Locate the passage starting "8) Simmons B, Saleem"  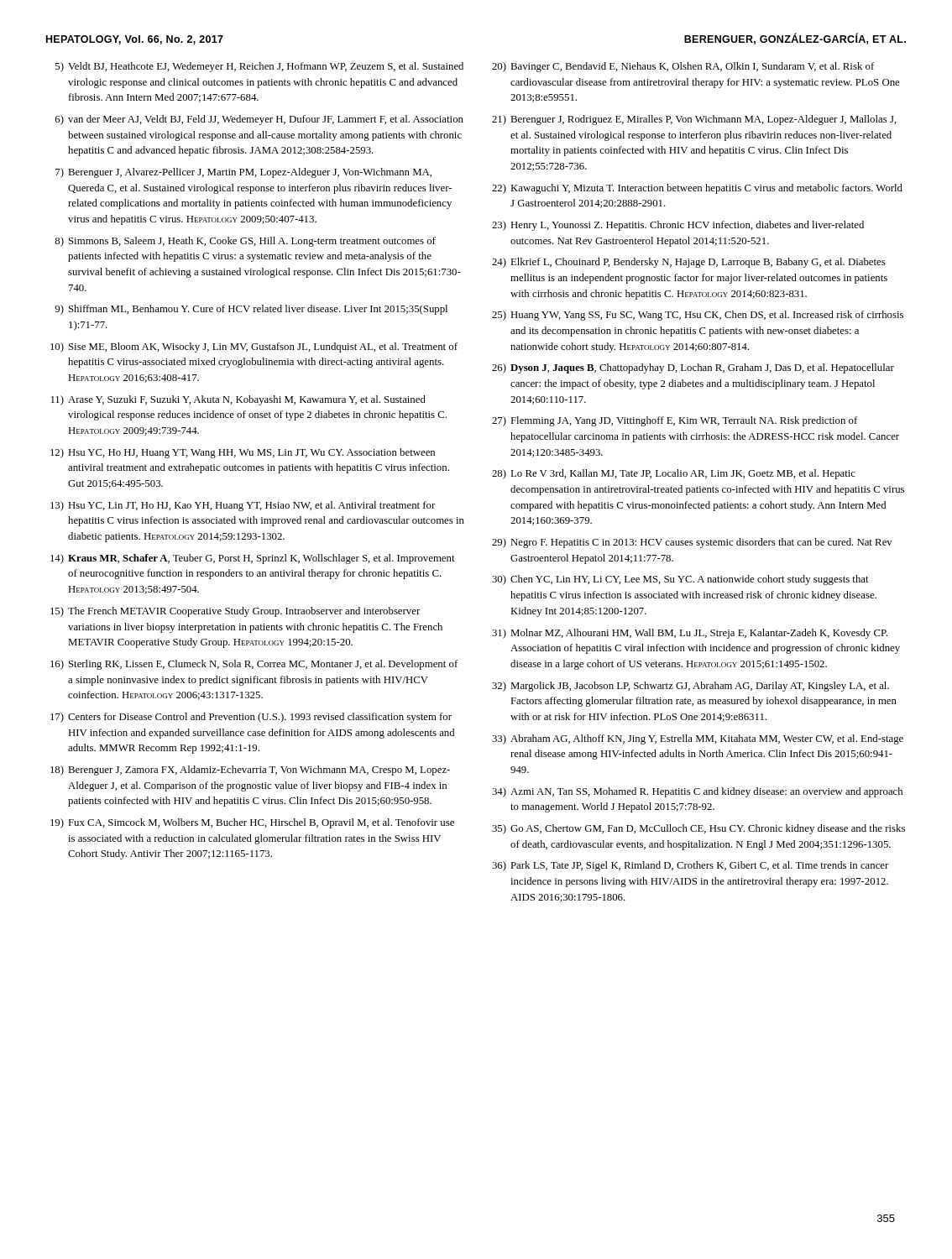point(255,264)
